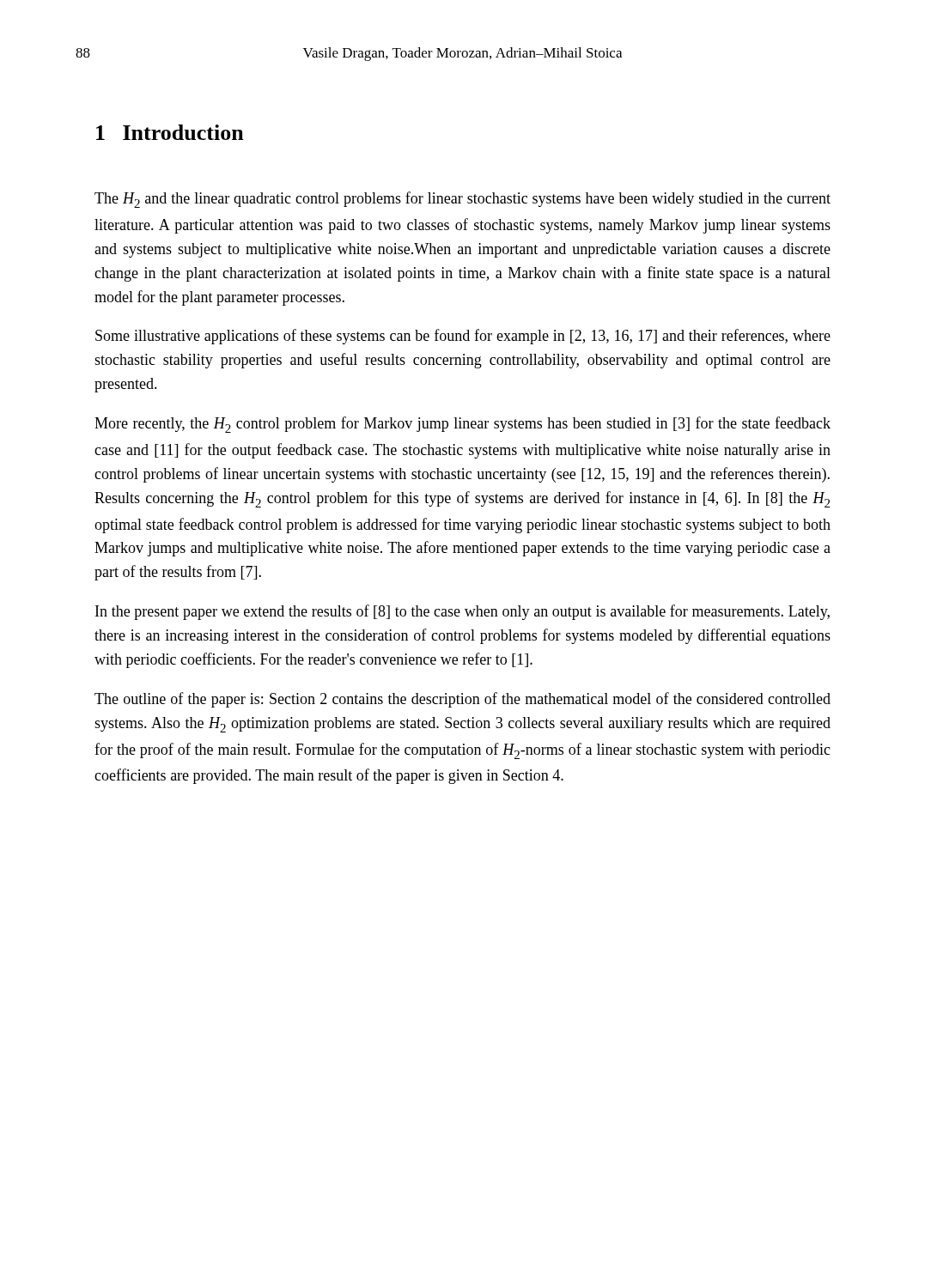Locate the region starting "The H2 and"
The width and height of the screenshot is (925, 1288).
click(462, 247)
